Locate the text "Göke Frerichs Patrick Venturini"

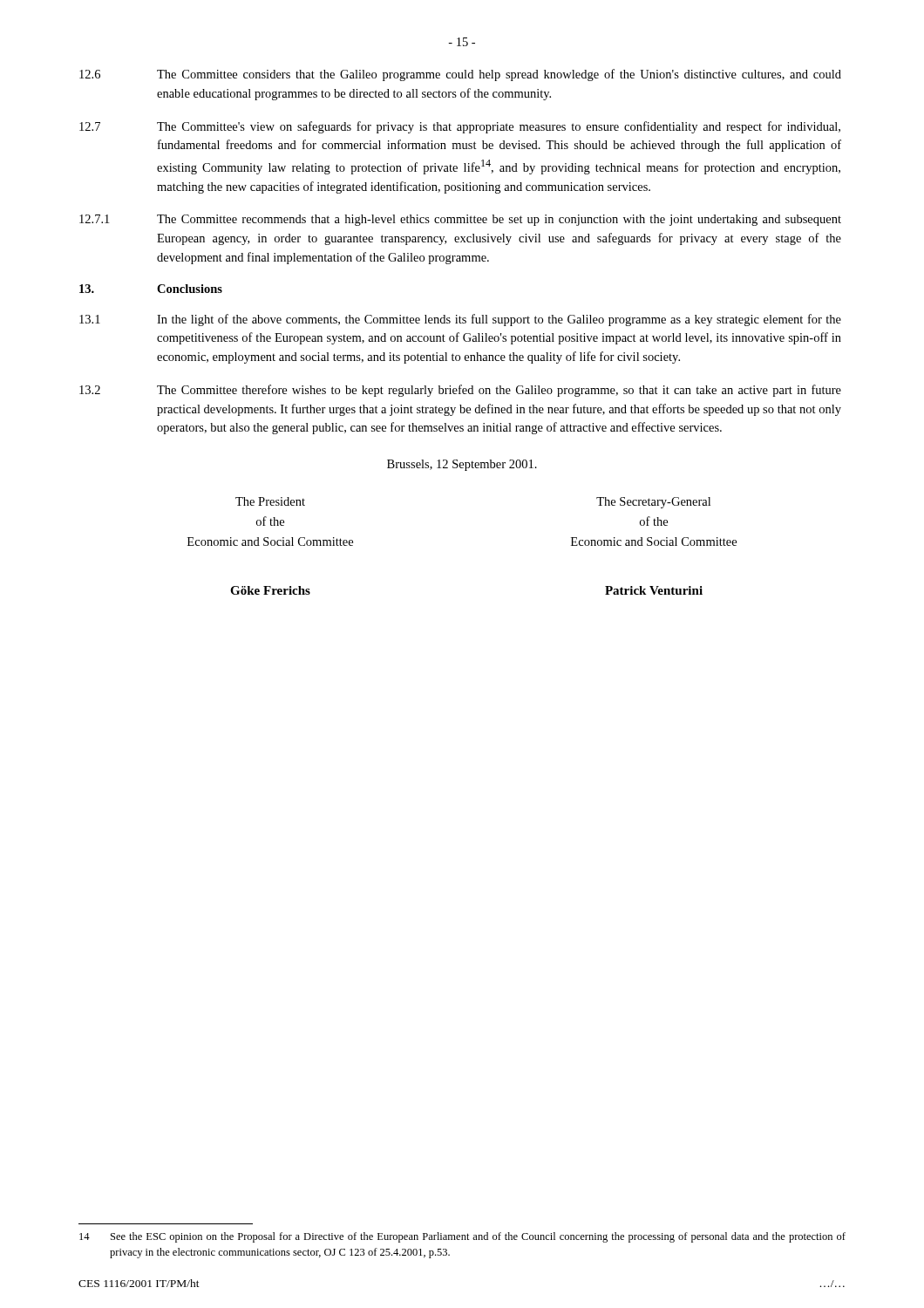click(x=267, y=591)
